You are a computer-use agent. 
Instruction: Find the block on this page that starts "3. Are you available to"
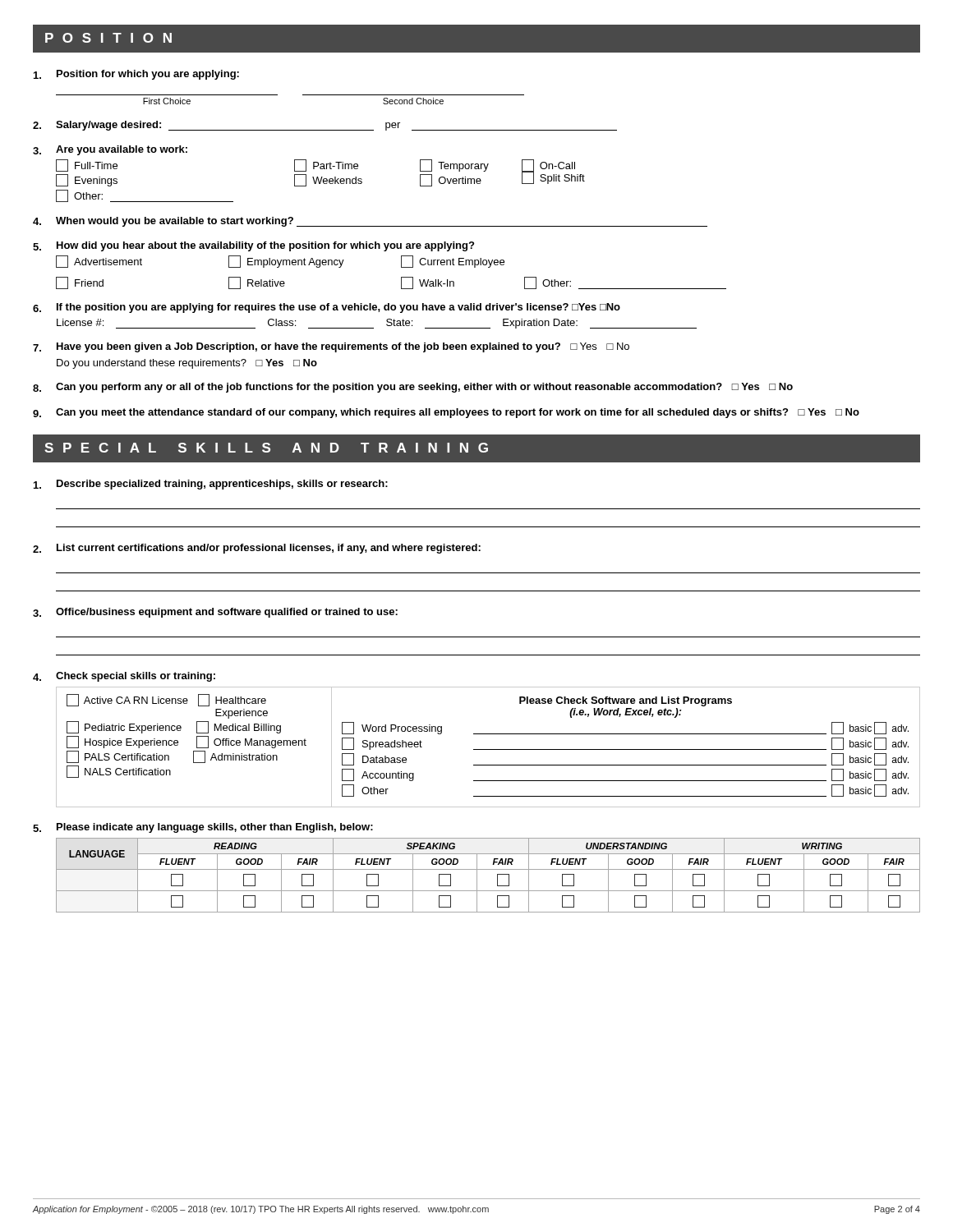476,172
